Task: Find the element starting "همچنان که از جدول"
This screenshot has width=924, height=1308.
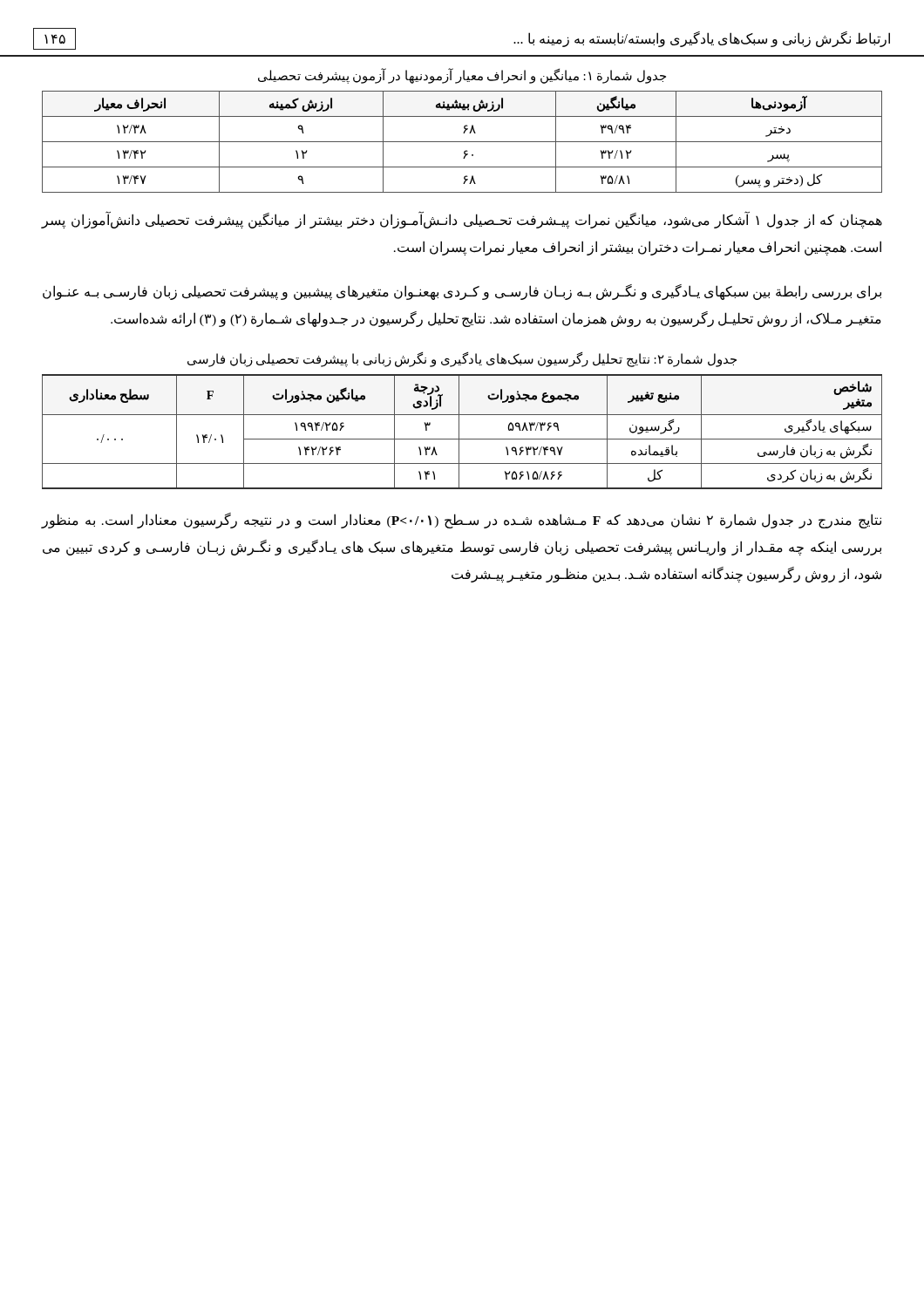Action: click(x=462, y=234)
